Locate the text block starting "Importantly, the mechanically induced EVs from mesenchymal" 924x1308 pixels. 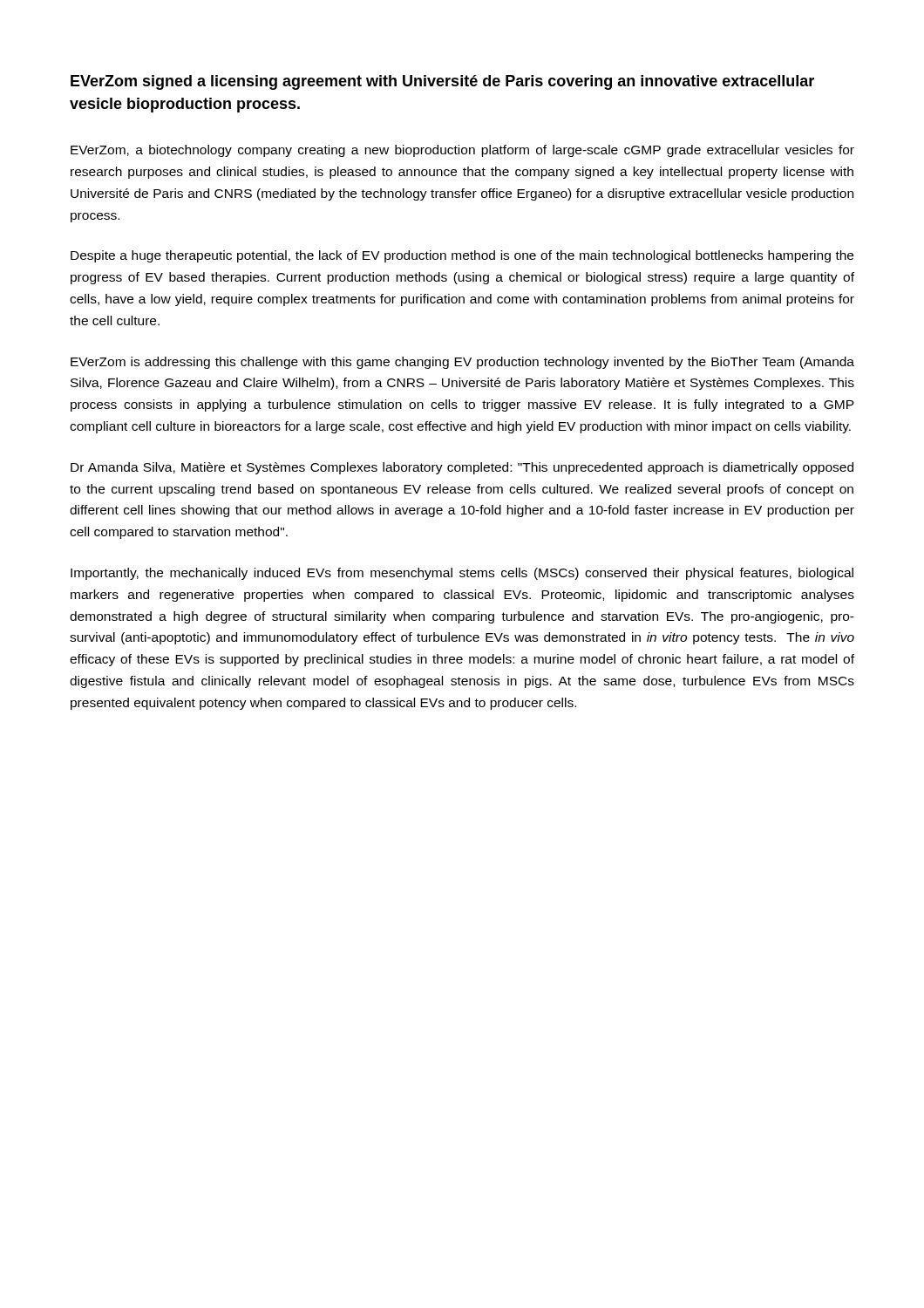[462, 637]
